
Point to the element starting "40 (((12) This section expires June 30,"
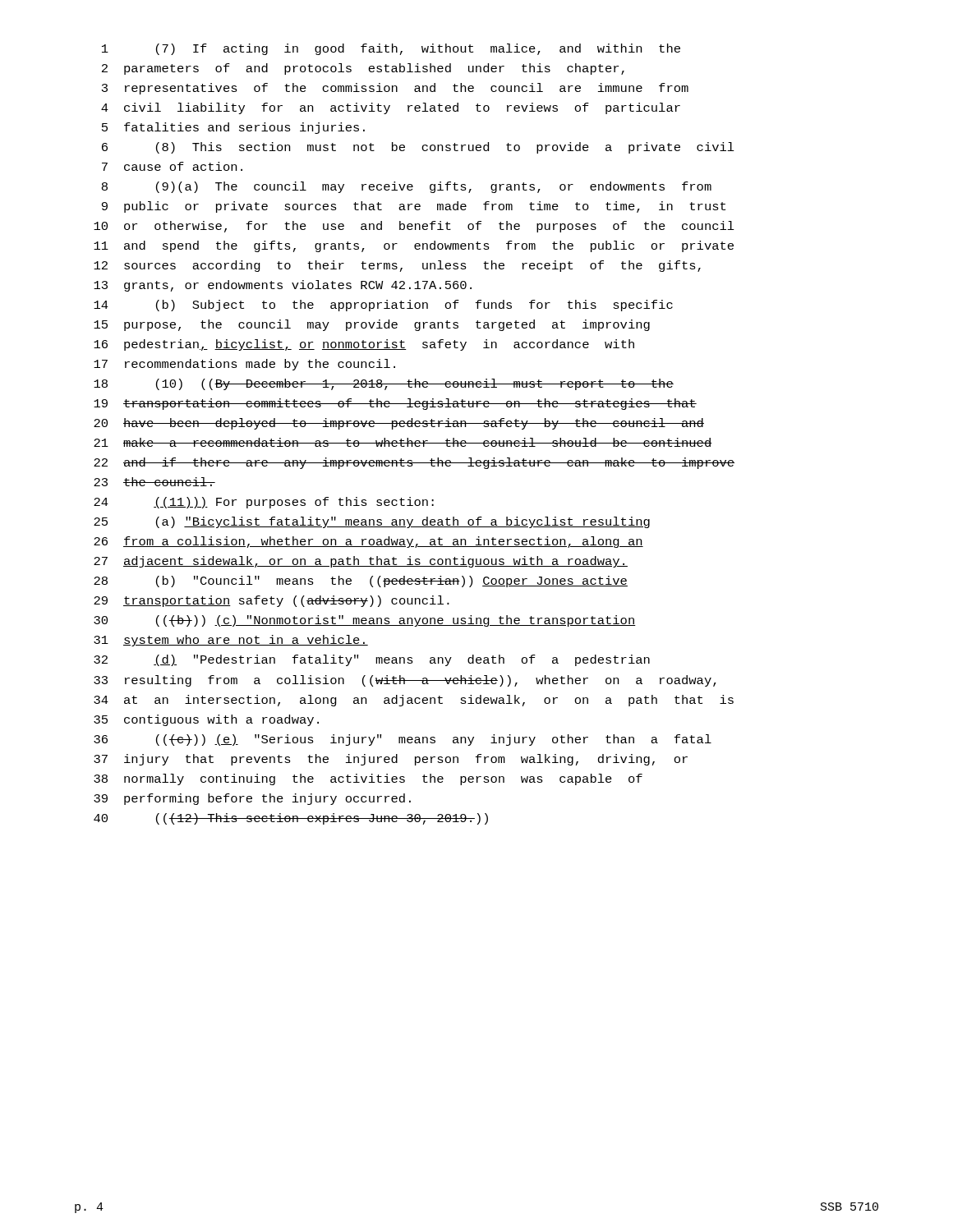point(476,819)
